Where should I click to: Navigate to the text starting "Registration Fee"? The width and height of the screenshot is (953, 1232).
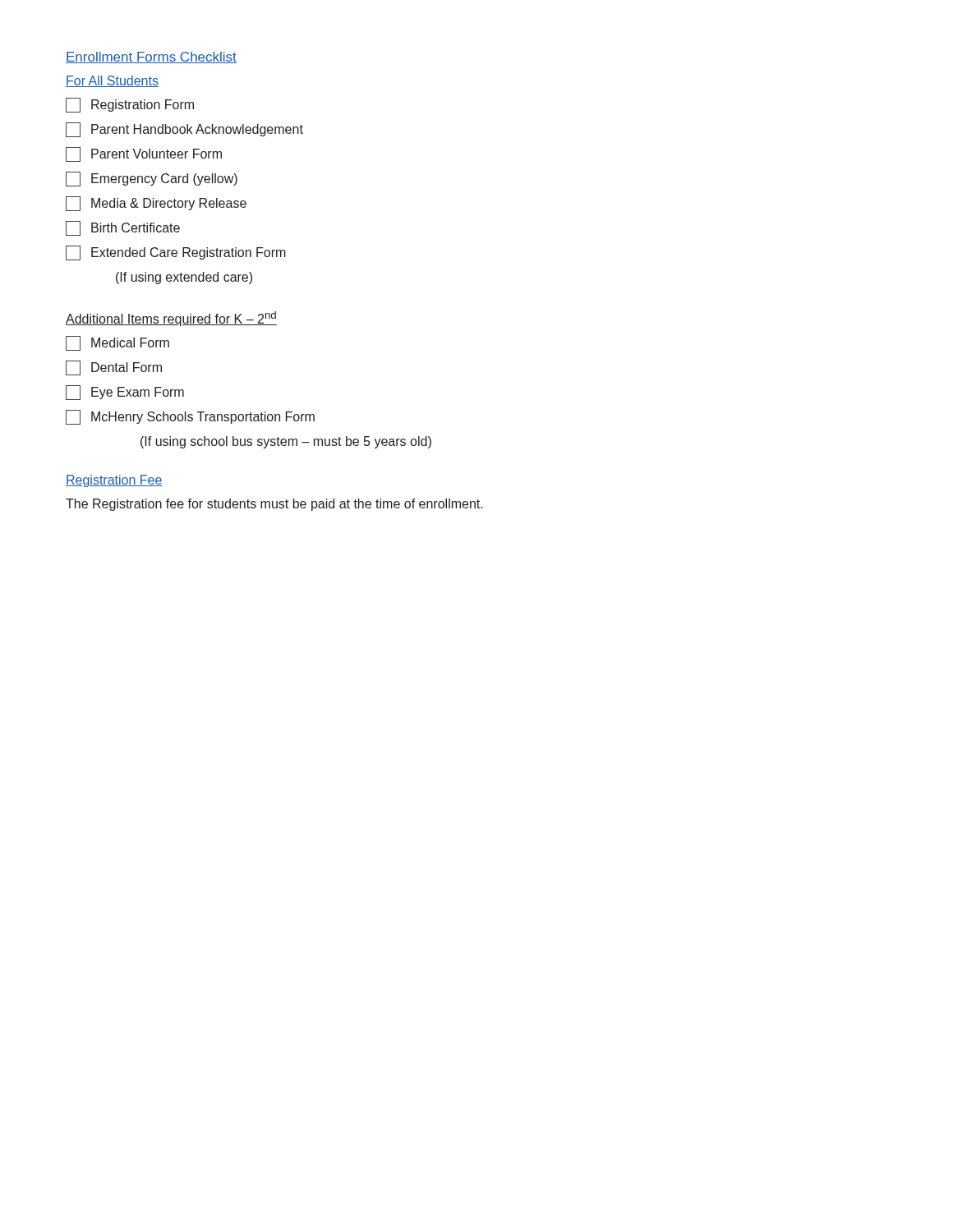click(114, 480)
